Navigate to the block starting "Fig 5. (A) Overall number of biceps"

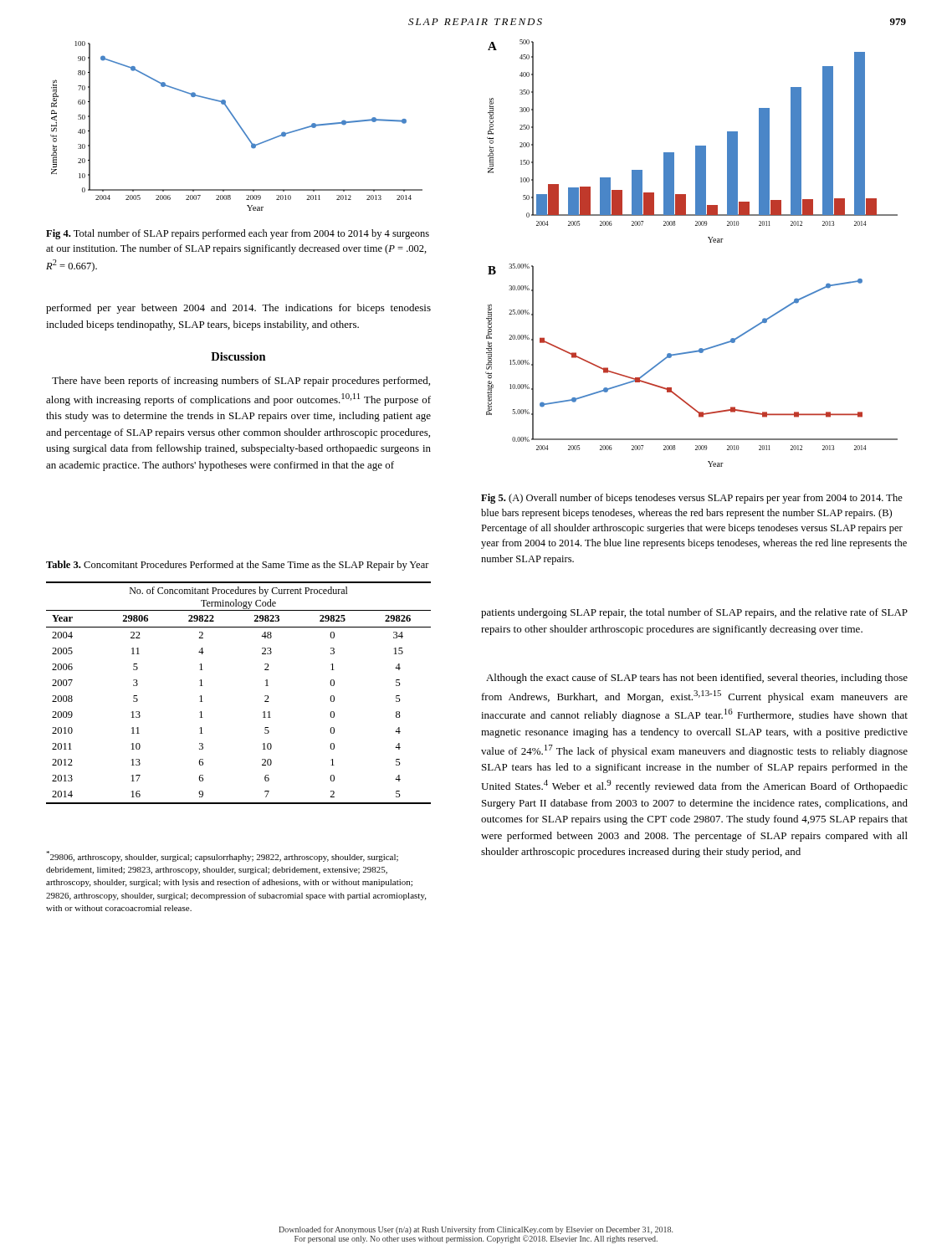click(694, 528)
